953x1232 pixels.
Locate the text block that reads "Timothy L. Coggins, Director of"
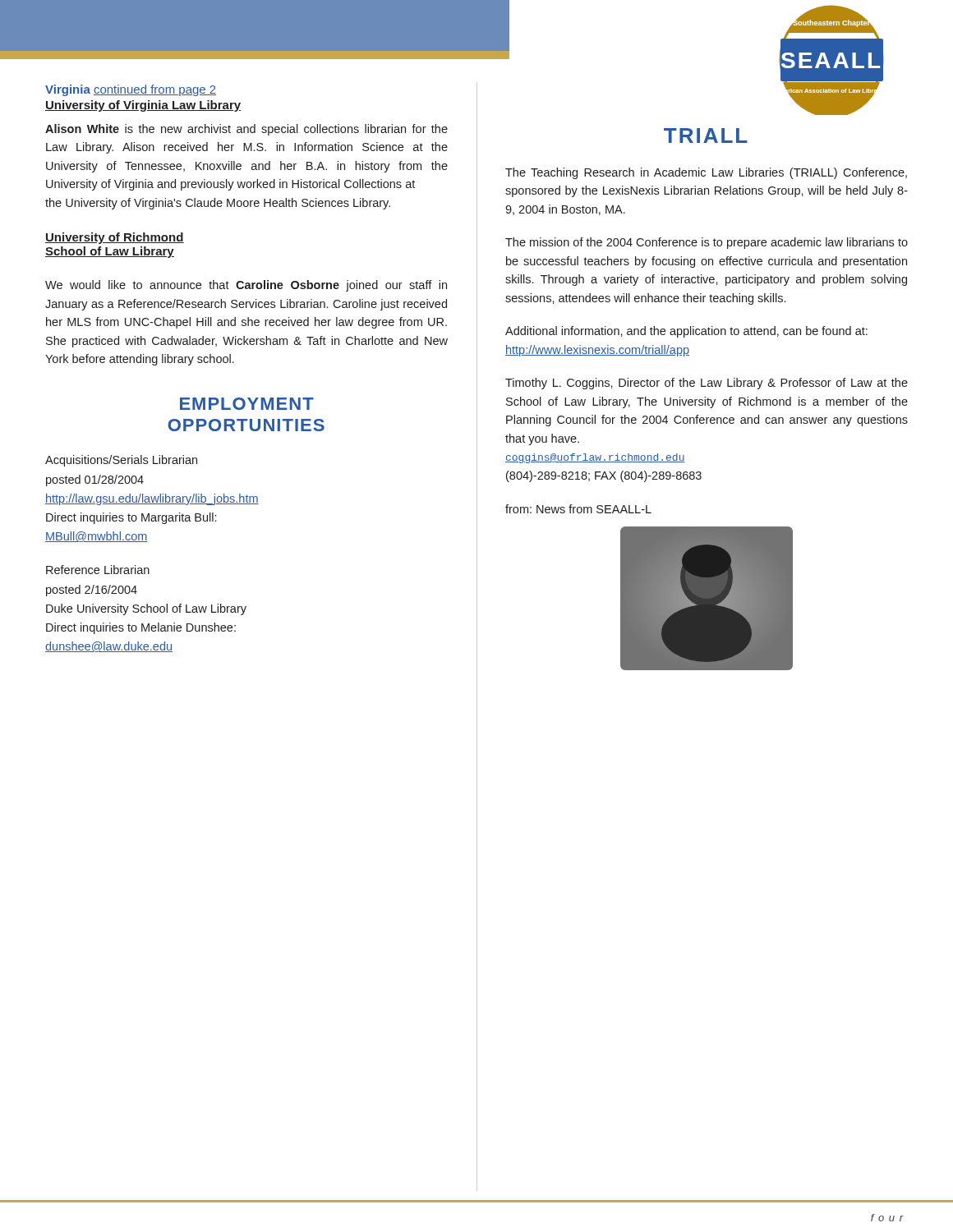(707, 429)
